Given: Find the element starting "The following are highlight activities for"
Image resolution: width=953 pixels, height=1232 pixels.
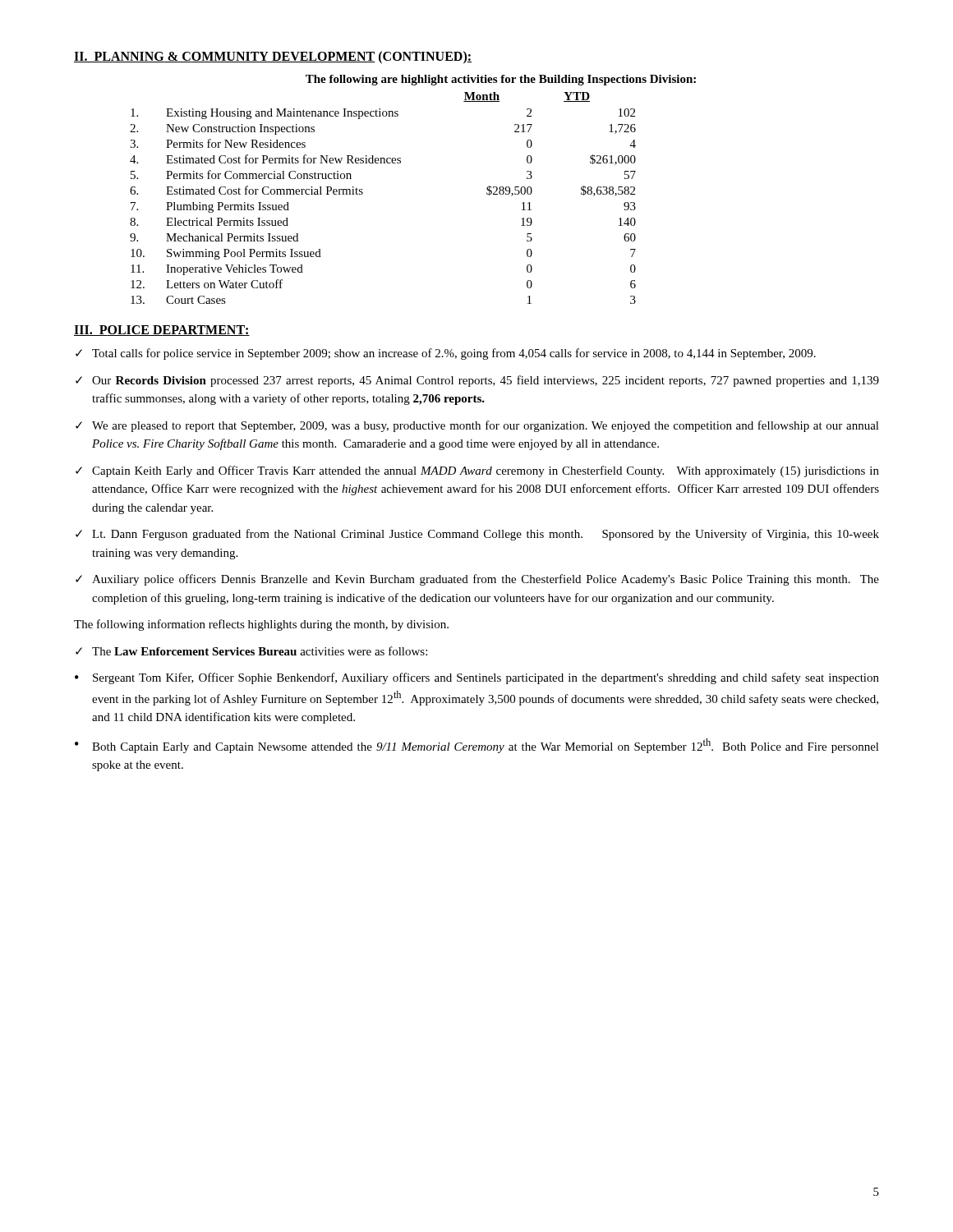Looking at the screenshot, I should pyautogui.click(x=501, y=79).
